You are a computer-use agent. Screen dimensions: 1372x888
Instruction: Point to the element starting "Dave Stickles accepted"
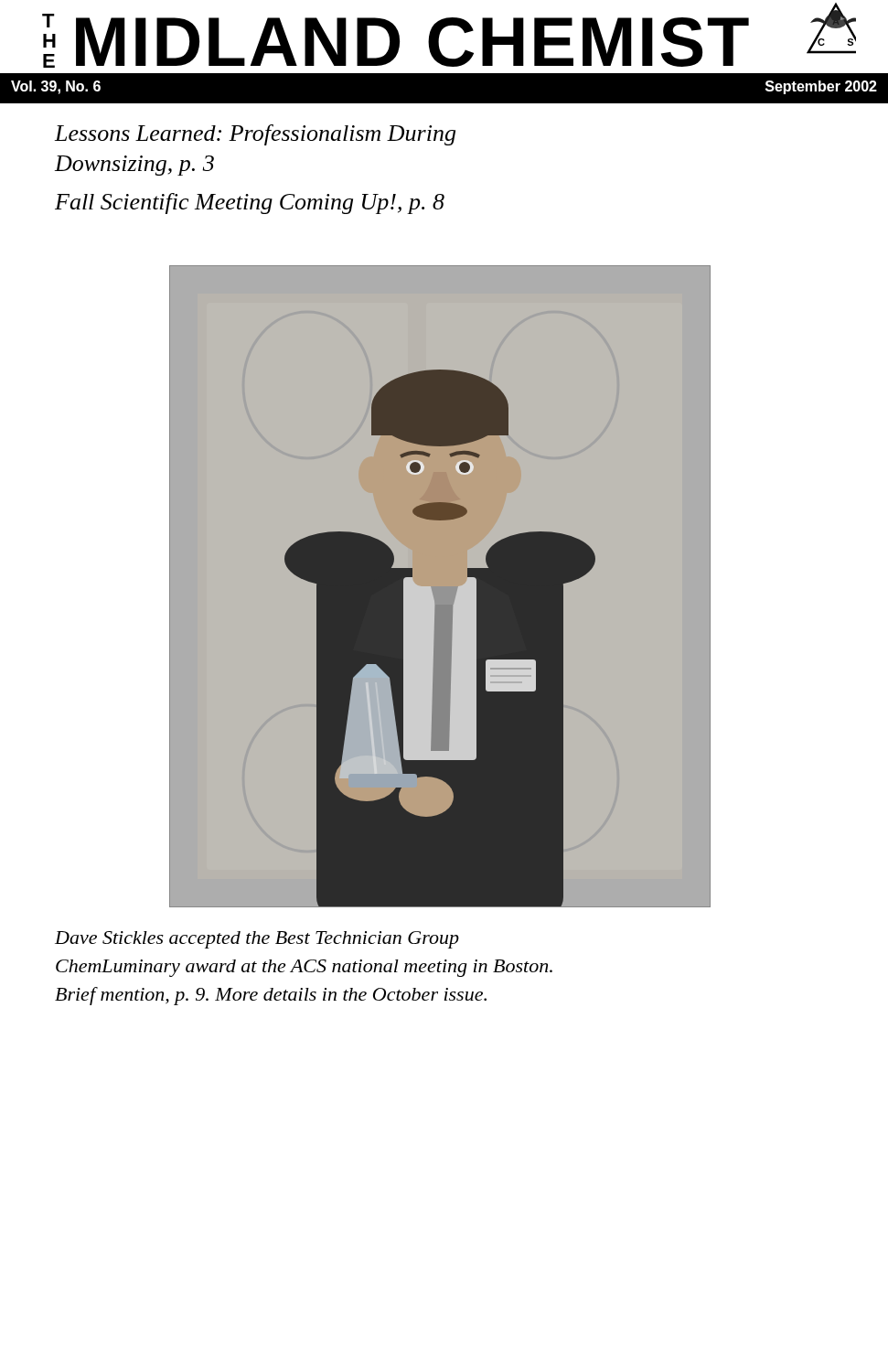coord(444,966)
